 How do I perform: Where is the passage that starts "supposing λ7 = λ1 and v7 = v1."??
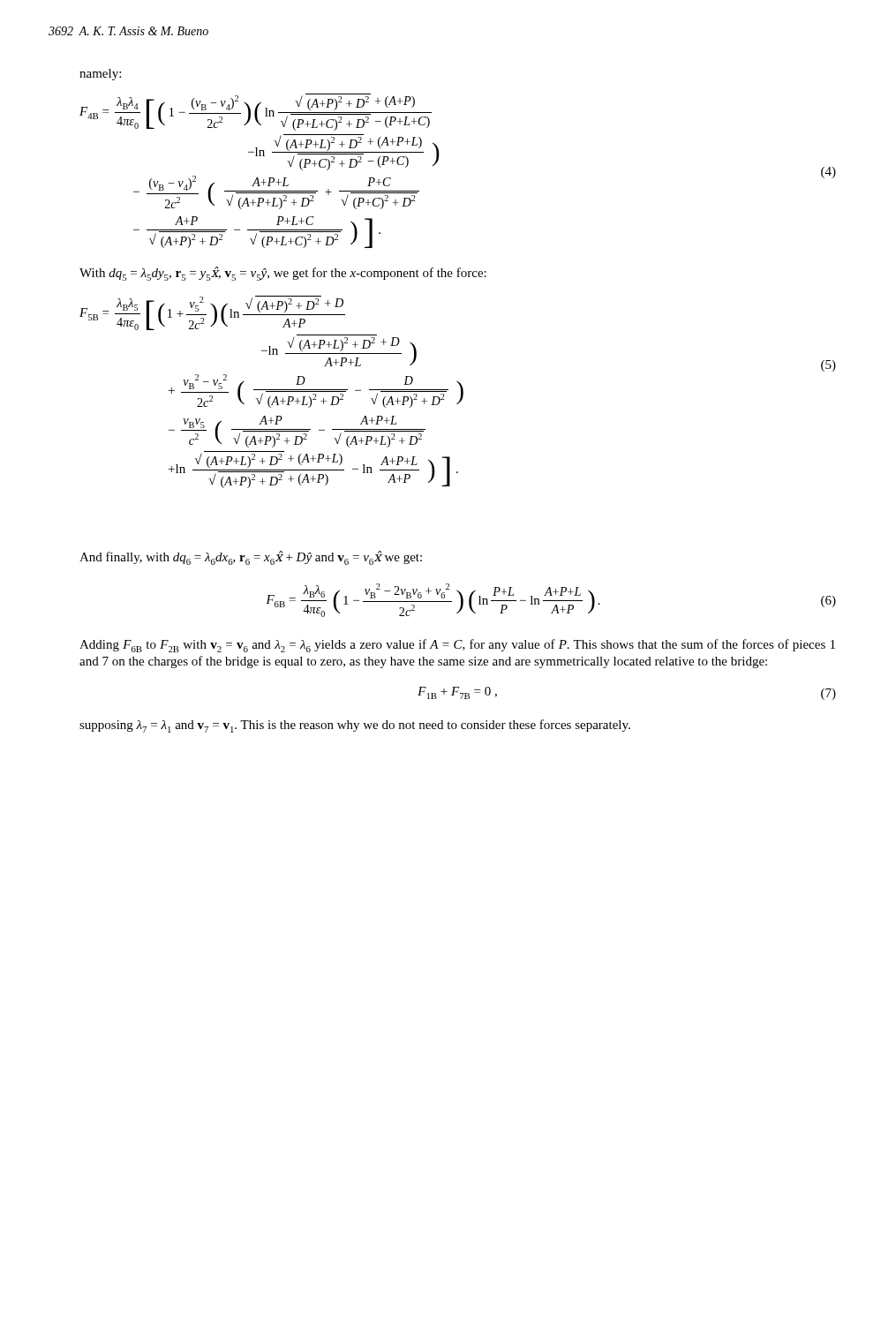[355, 726]
